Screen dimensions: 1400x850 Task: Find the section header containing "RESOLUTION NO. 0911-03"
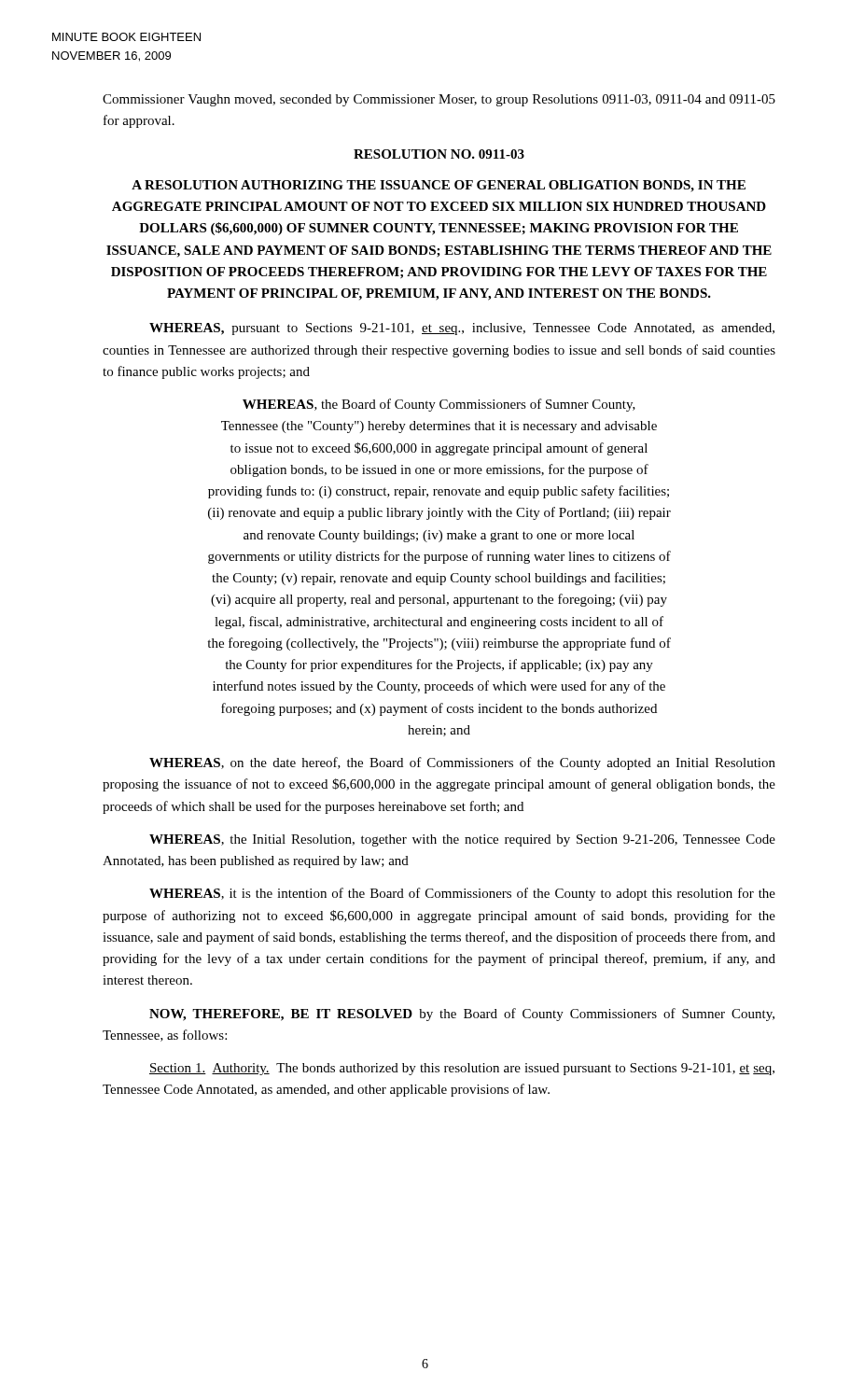click(439, 154)
